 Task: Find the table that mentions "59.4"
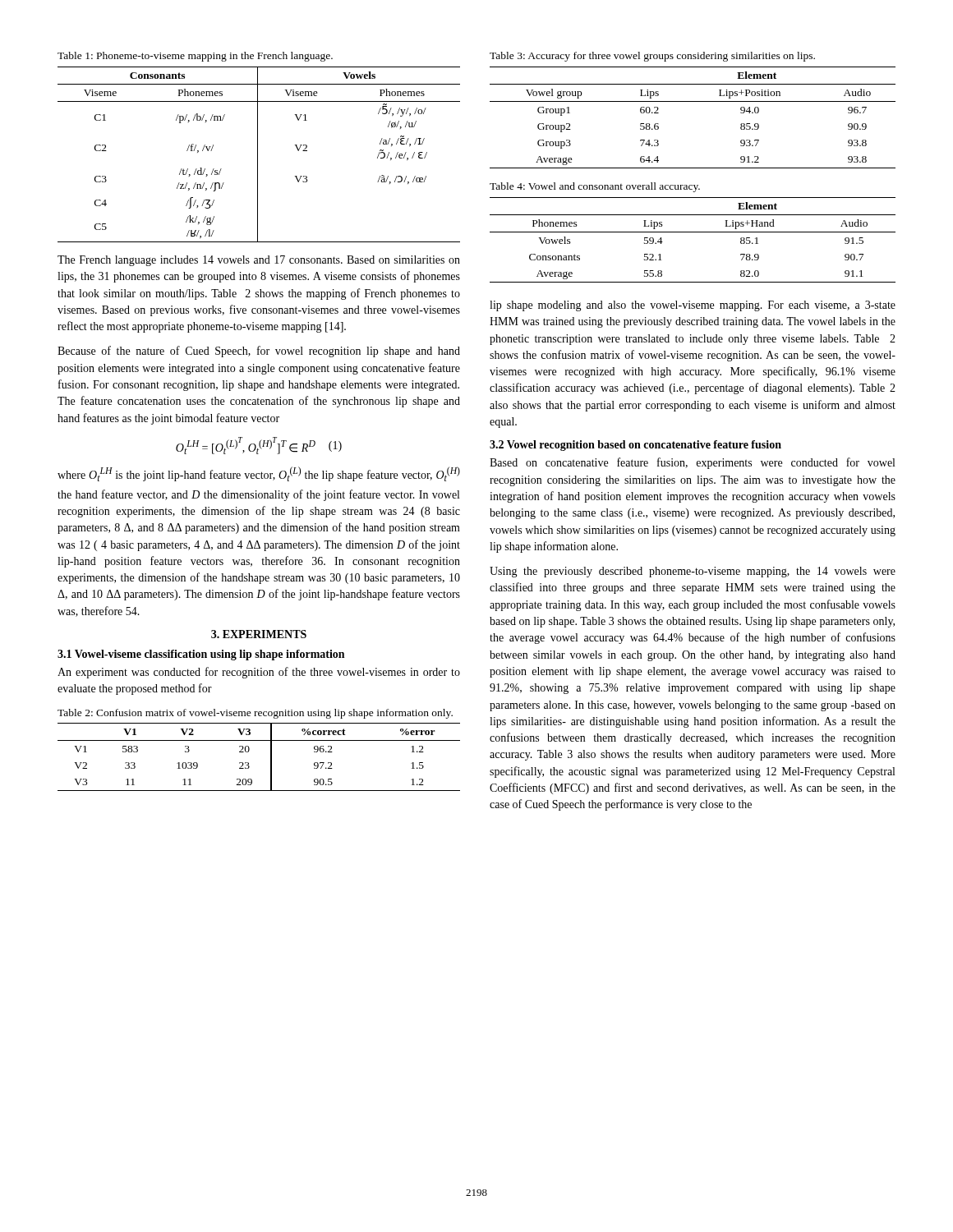point(693,240)
